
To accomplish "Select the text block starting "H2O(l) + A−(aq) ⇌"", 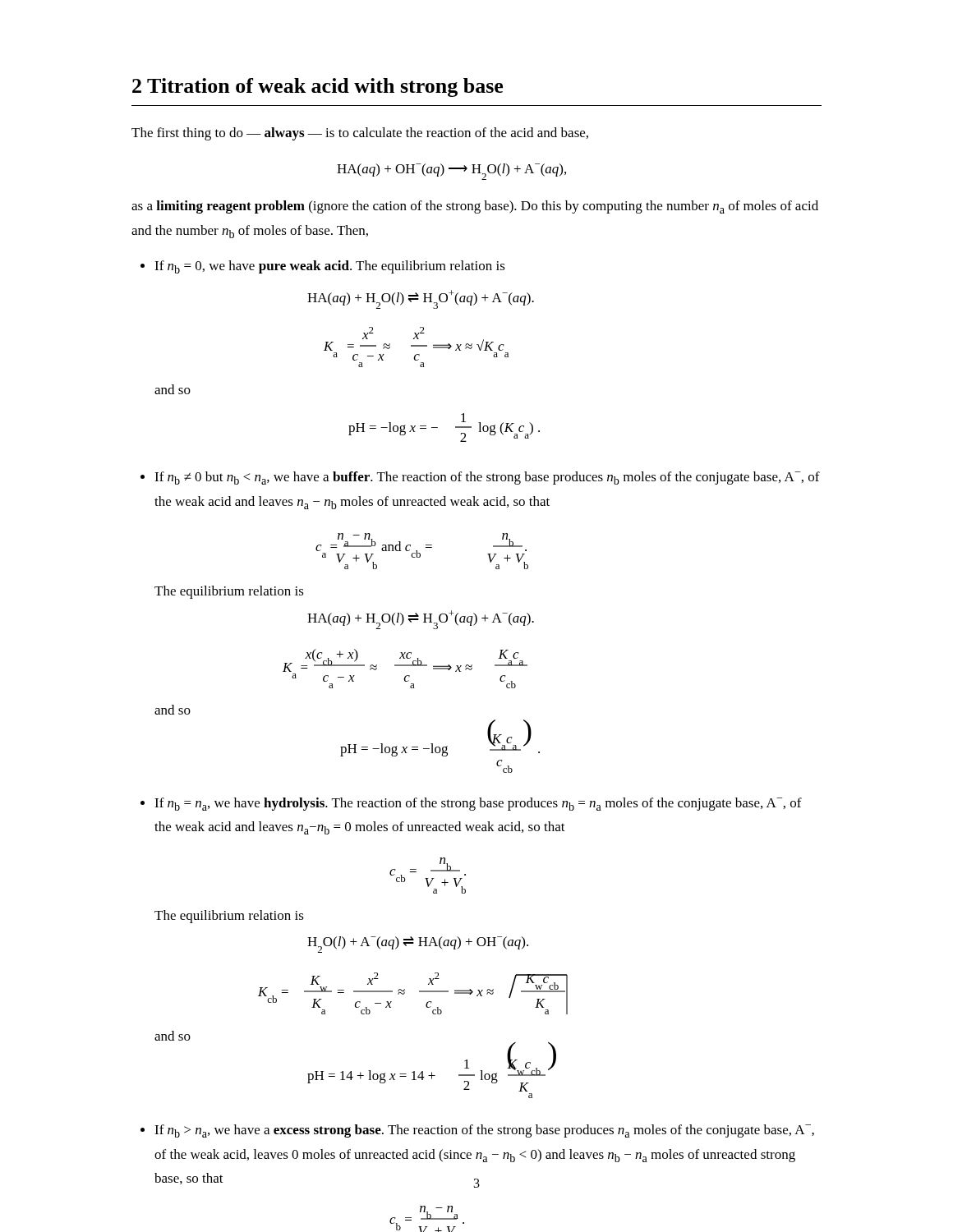I will (x=488, y=942).
